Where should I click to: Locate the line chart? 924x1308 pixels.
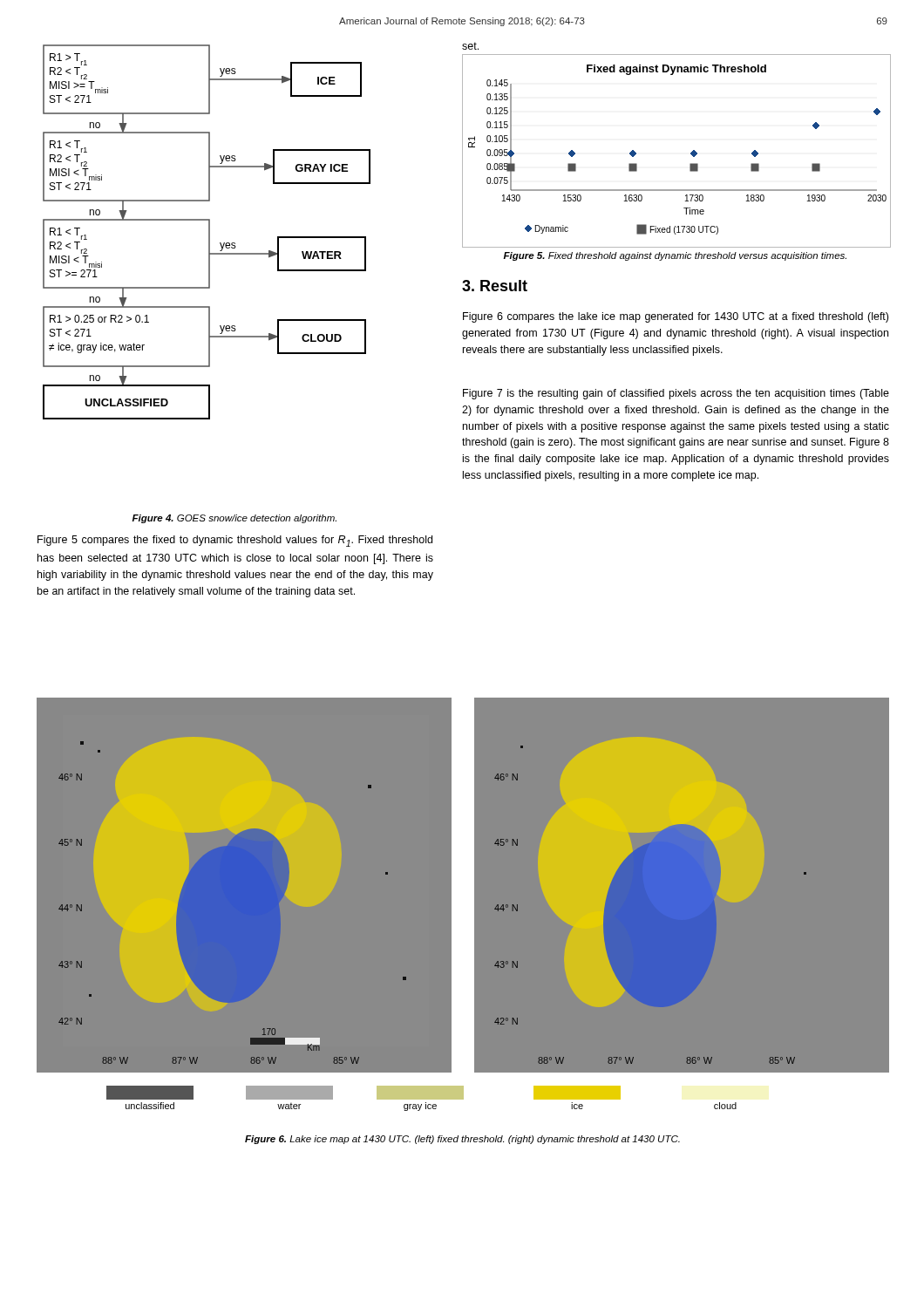676,157
